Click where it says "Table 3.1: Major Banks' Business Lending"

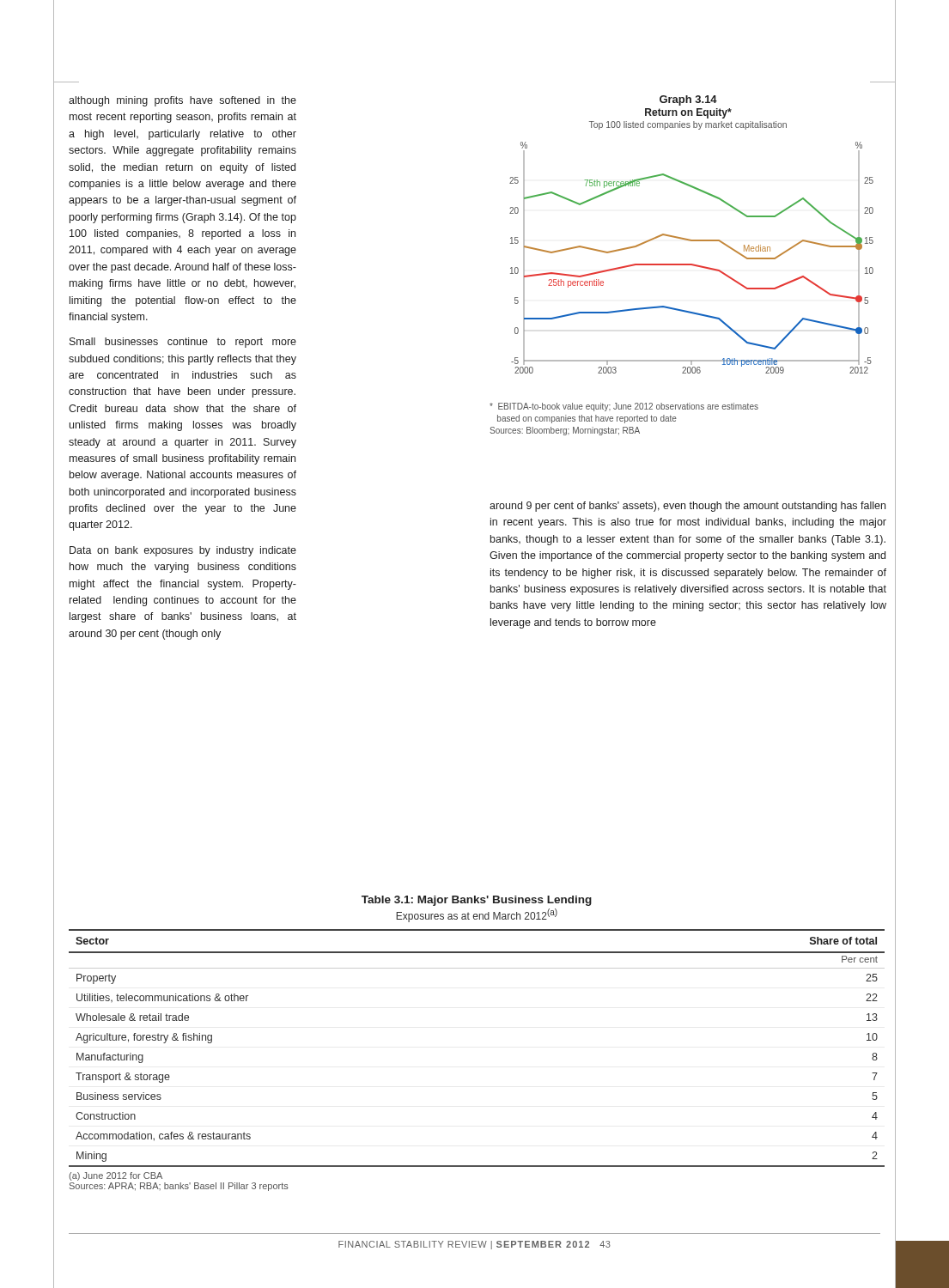click(477, 899)
